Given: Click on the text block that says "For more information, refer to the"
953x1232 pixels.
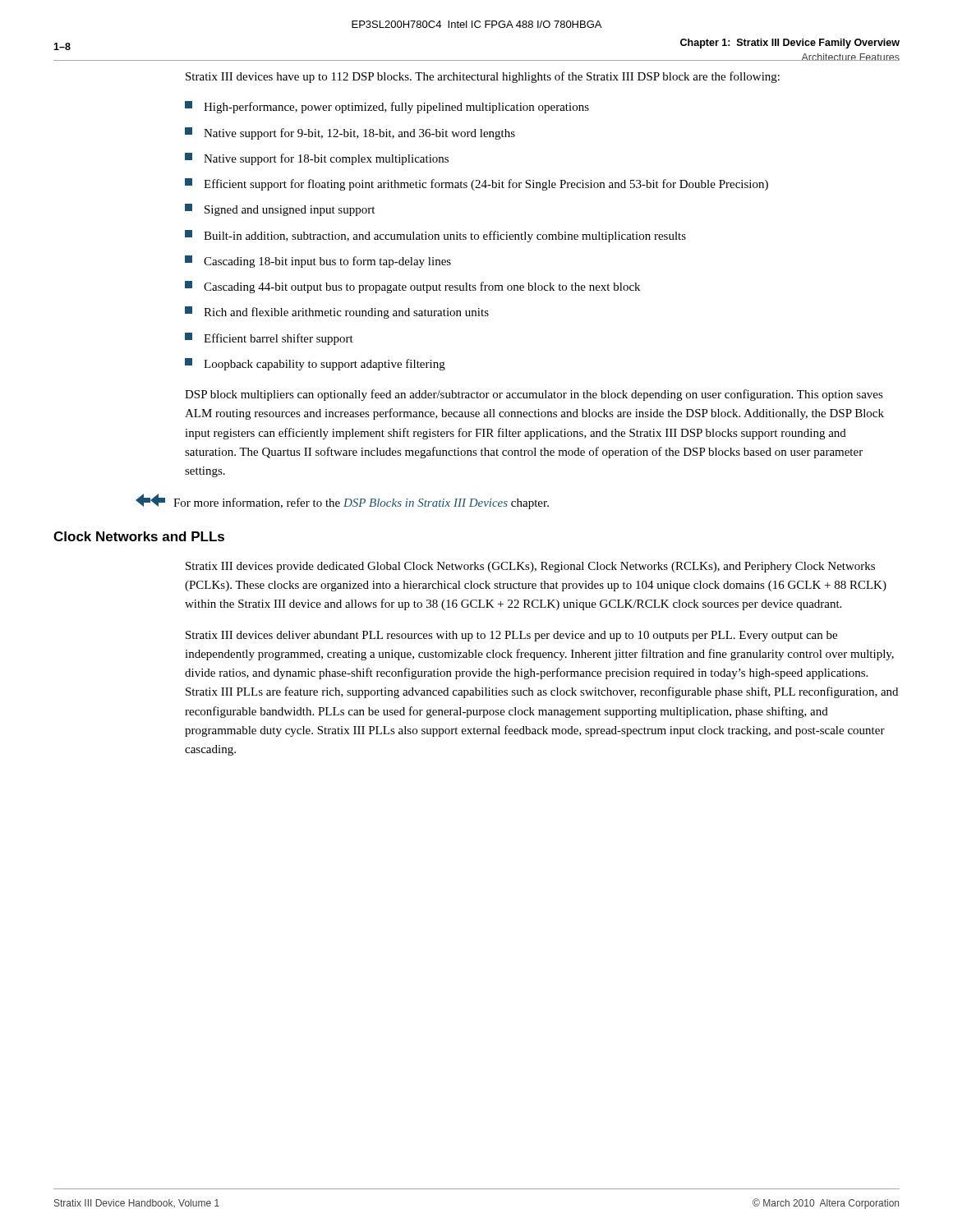Looking at the screenshot, I should pyautogui.click(x=343, y=503).
